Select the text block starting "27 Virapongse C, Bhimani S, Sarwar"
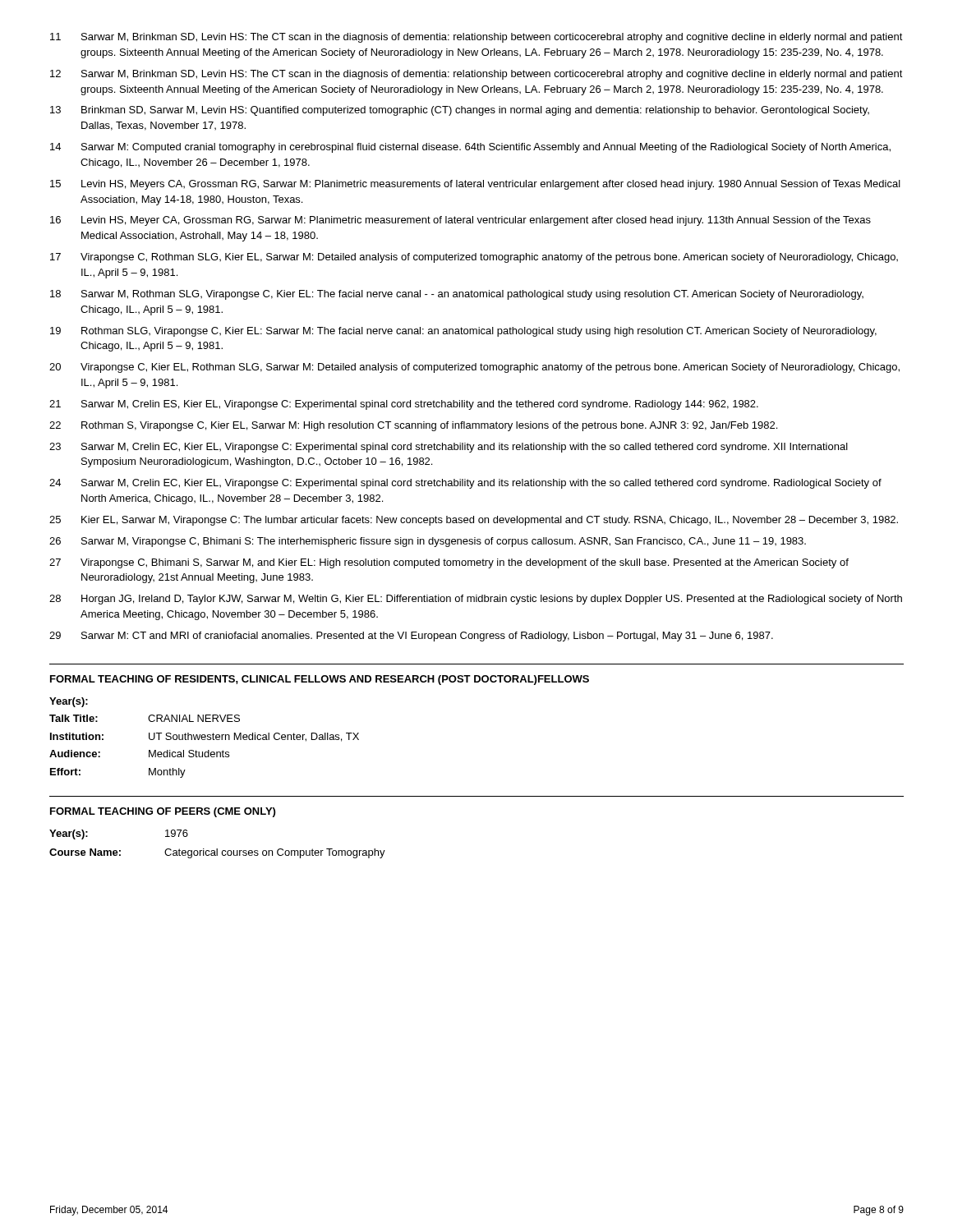The image size is (953, 1232). [x=476, y=570]
